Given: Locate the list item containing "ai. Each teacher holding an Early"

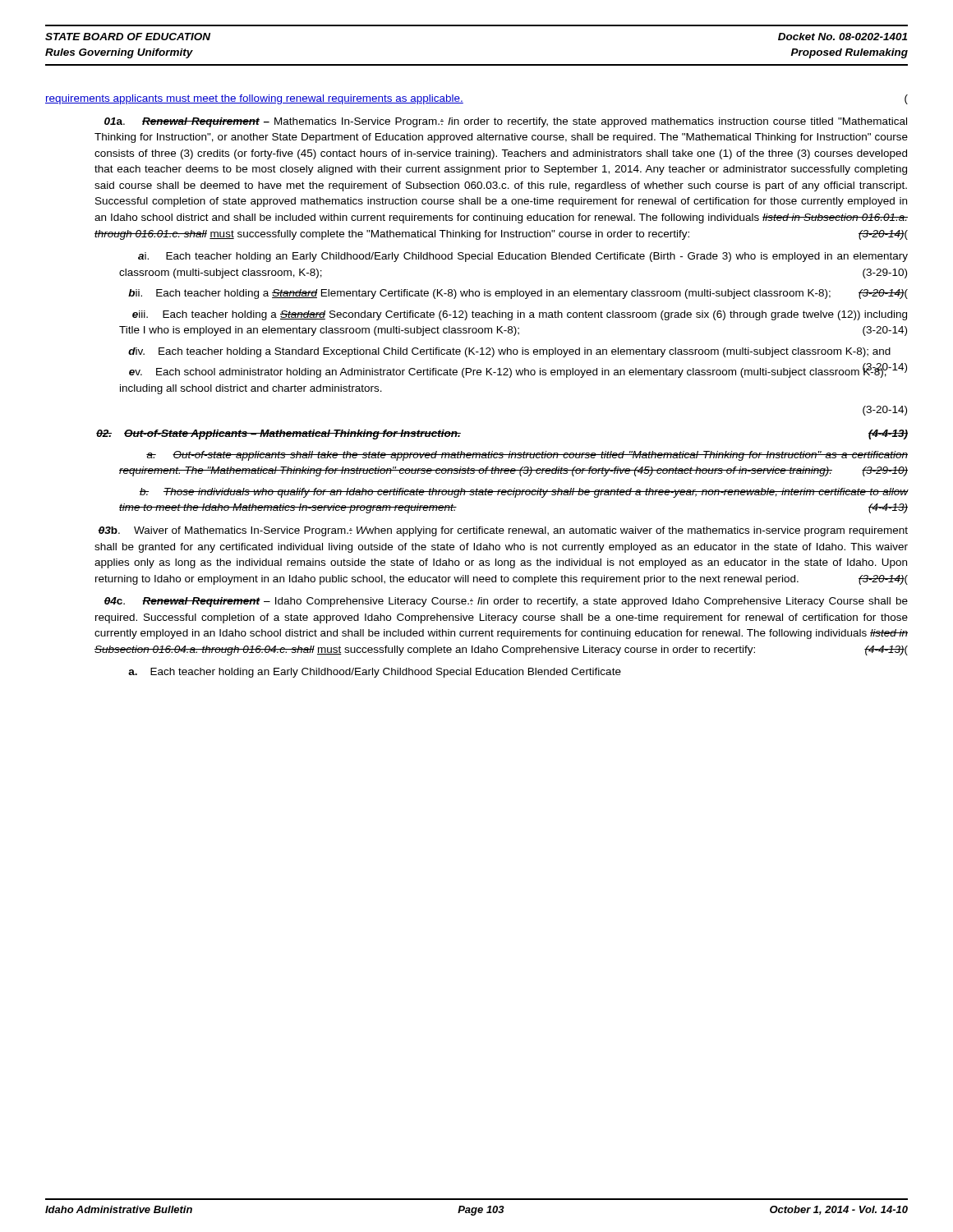Looking at the screenshot, I should point(513,265).
